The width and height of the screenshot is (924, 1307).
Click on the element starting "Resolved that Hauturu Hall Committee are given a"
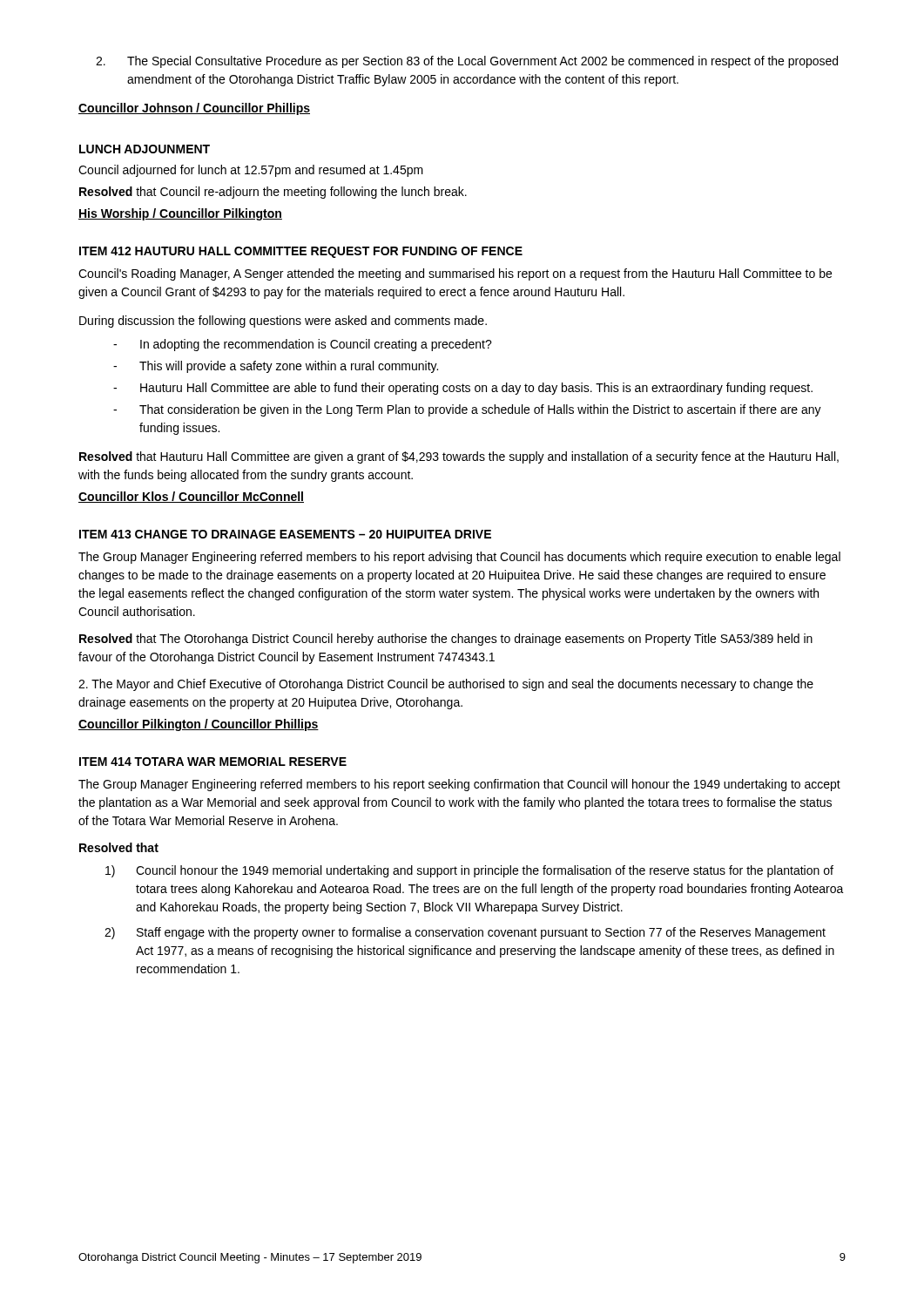point(459,466)
